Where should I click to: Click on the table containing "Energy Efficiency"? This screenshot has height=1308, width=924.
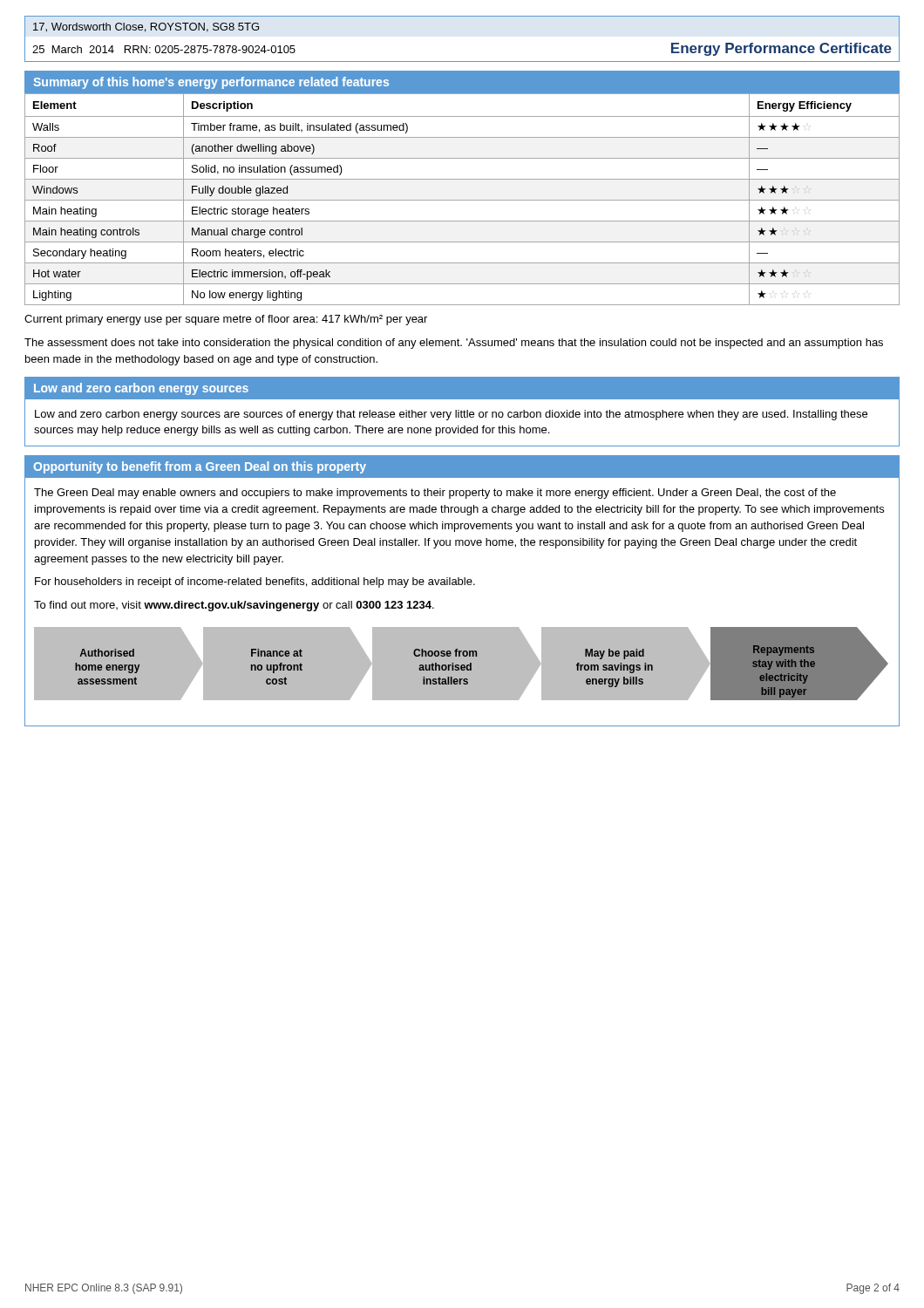[462, 199]
